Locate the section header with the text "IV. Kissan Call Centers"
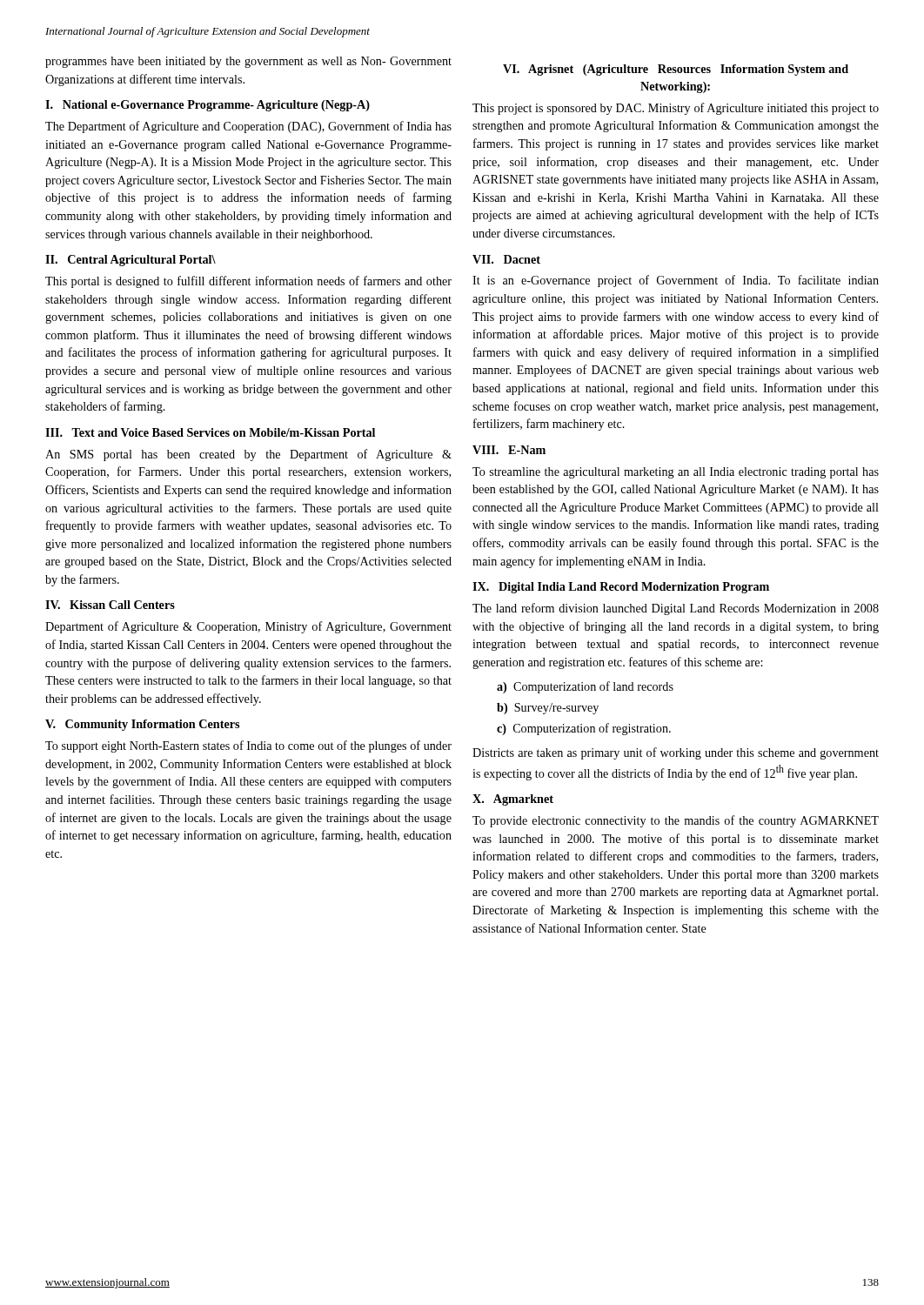Screen dimensions: 1305x924 coord(110,605)
